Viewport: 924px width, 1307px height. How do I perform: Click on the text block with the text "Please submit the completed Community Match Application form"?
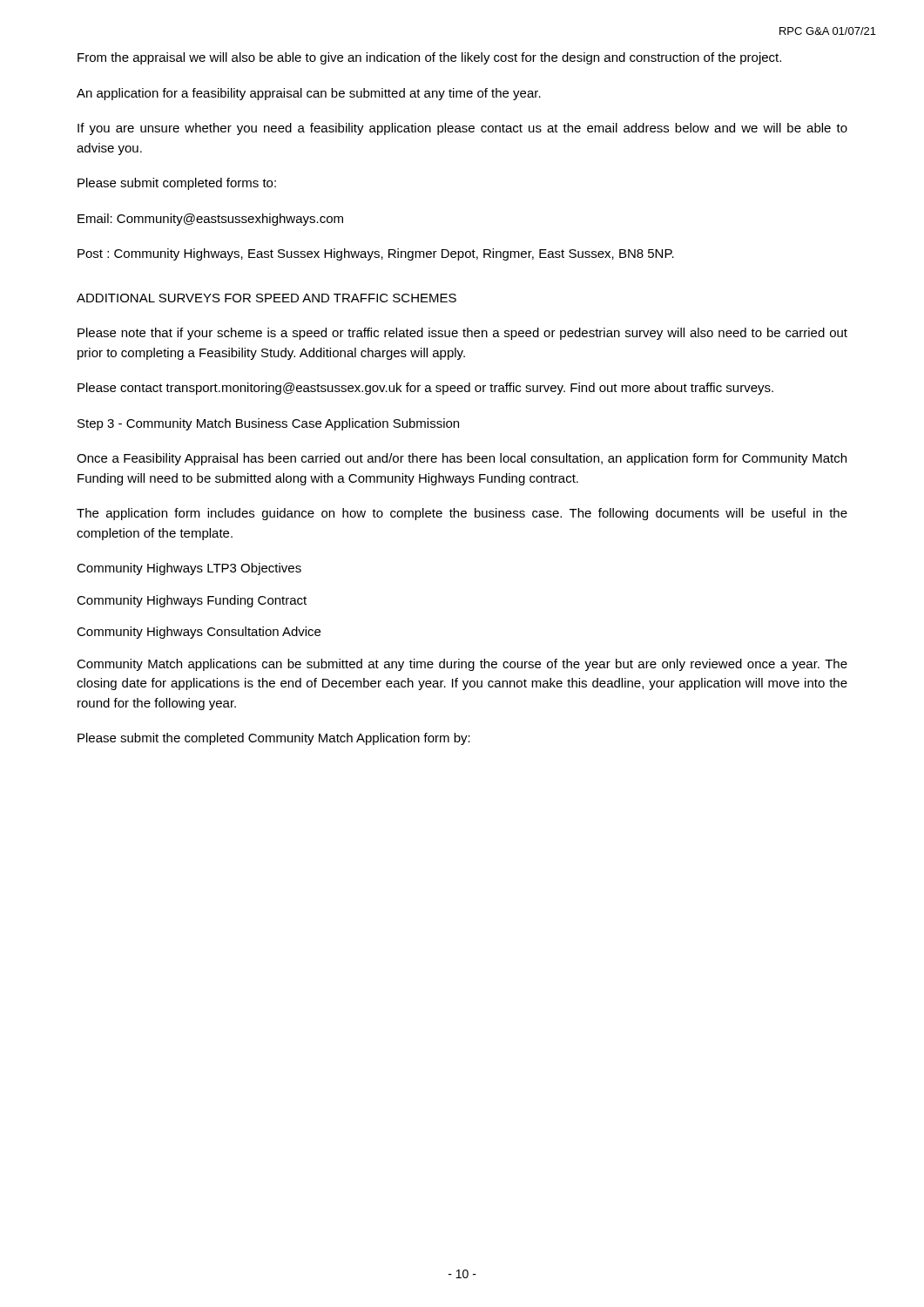(x=274, y=738)
